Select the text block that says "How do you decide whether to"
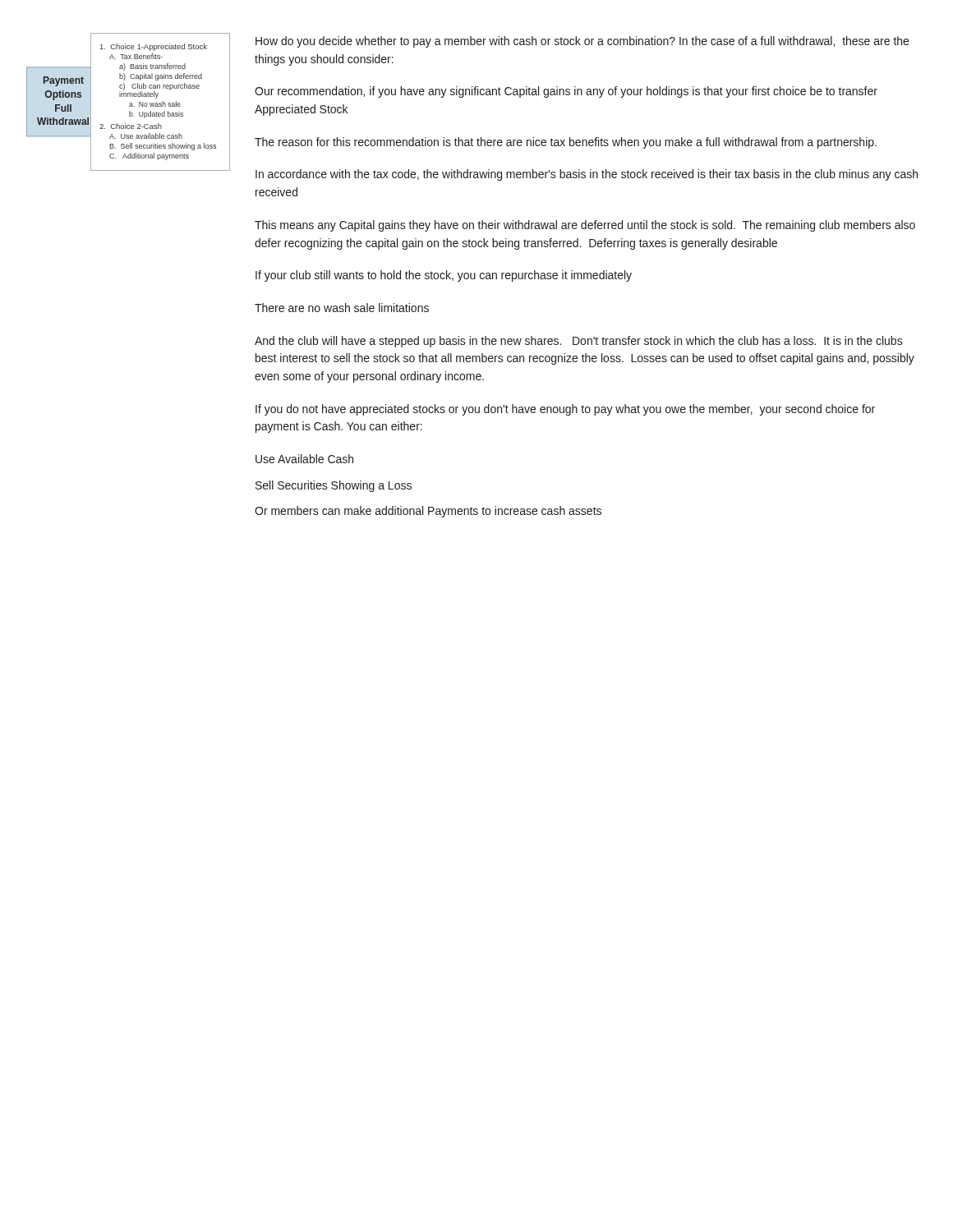This screenshot has height=1232, width=953. (587, 51)
